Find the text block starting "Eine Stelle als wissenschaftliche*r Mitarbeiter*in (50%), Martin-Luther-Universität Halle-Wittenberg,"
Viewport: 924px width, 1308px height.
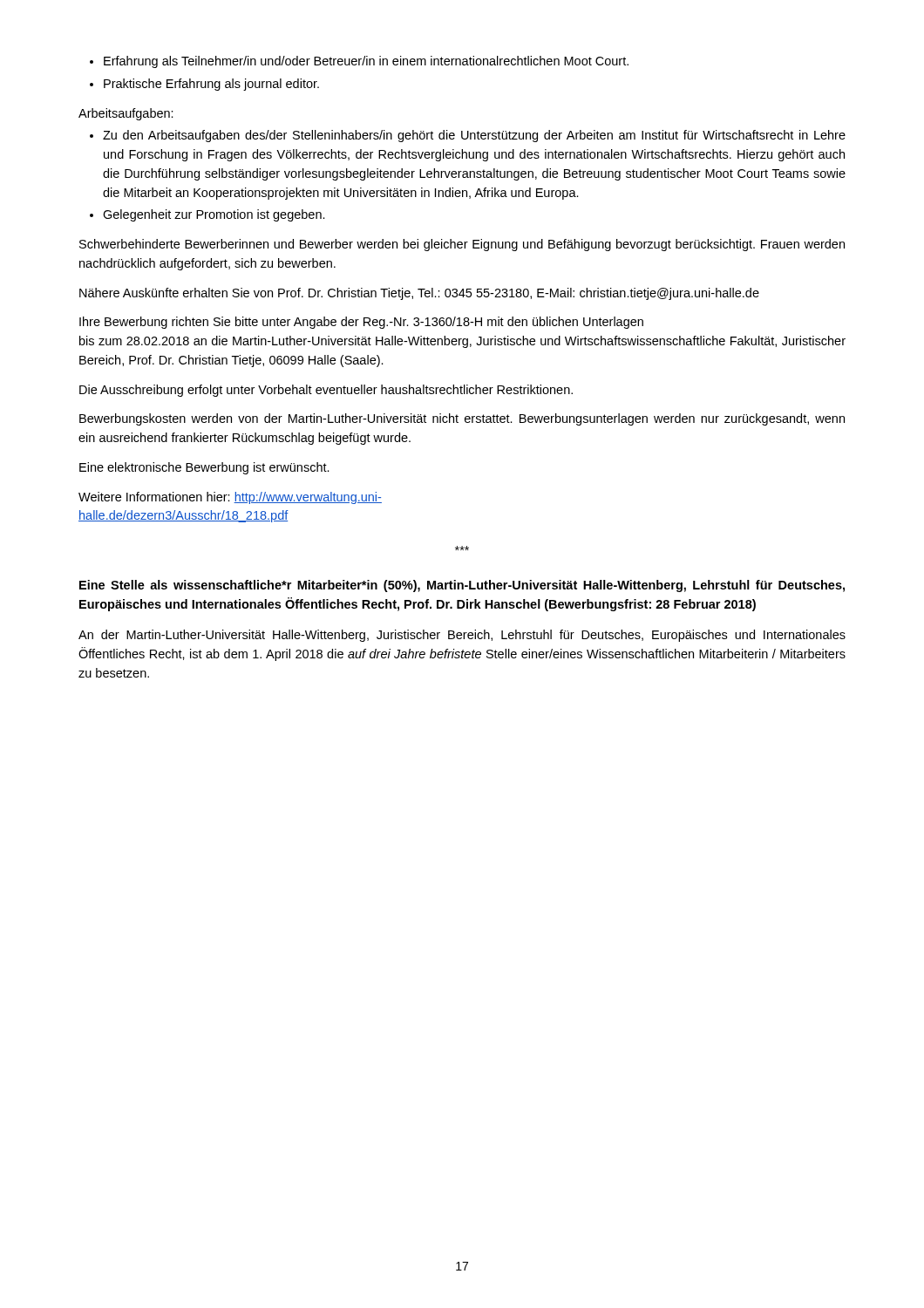462,595
